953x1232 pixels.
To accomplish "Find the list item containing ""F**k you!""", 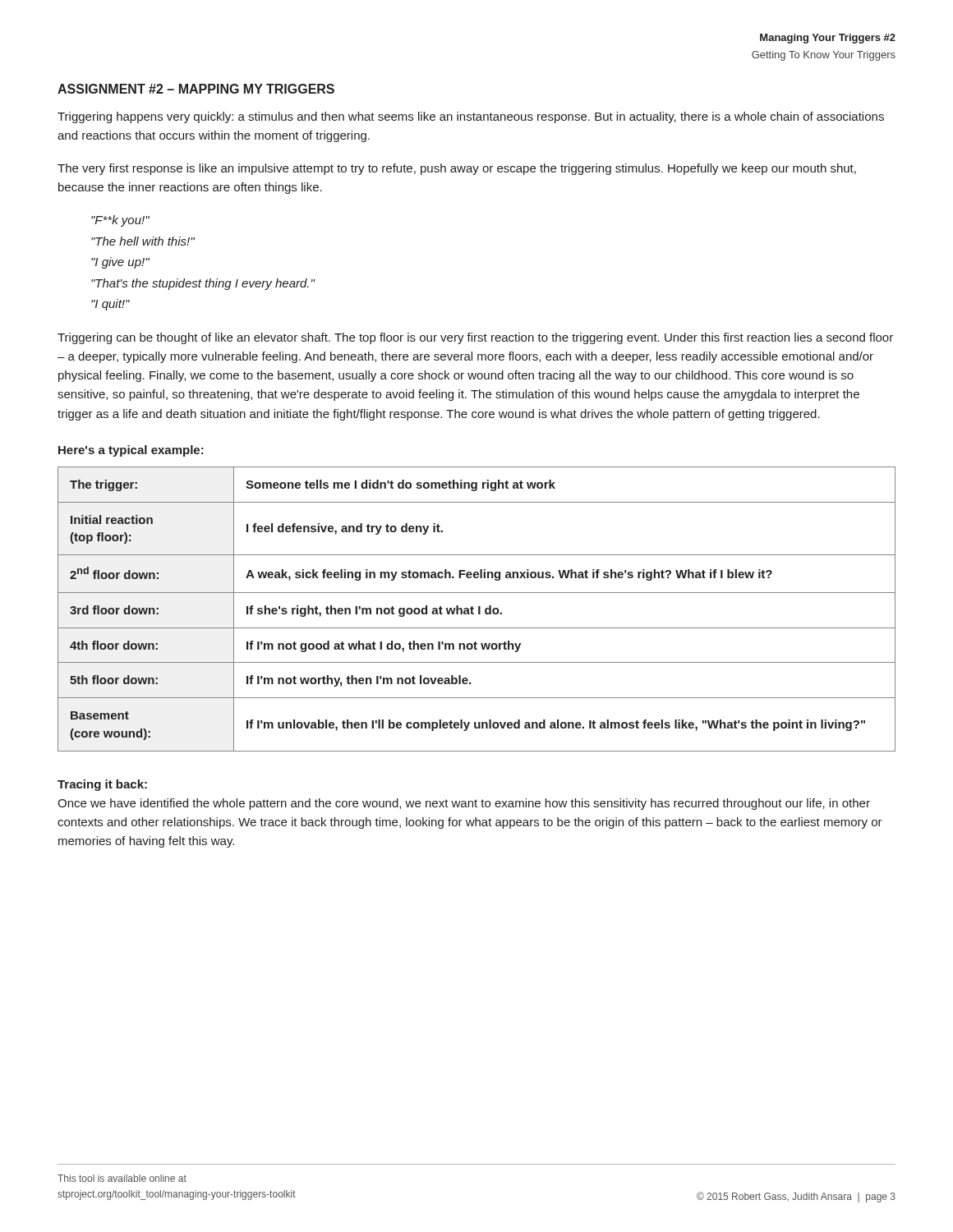I will click(120, 220).
